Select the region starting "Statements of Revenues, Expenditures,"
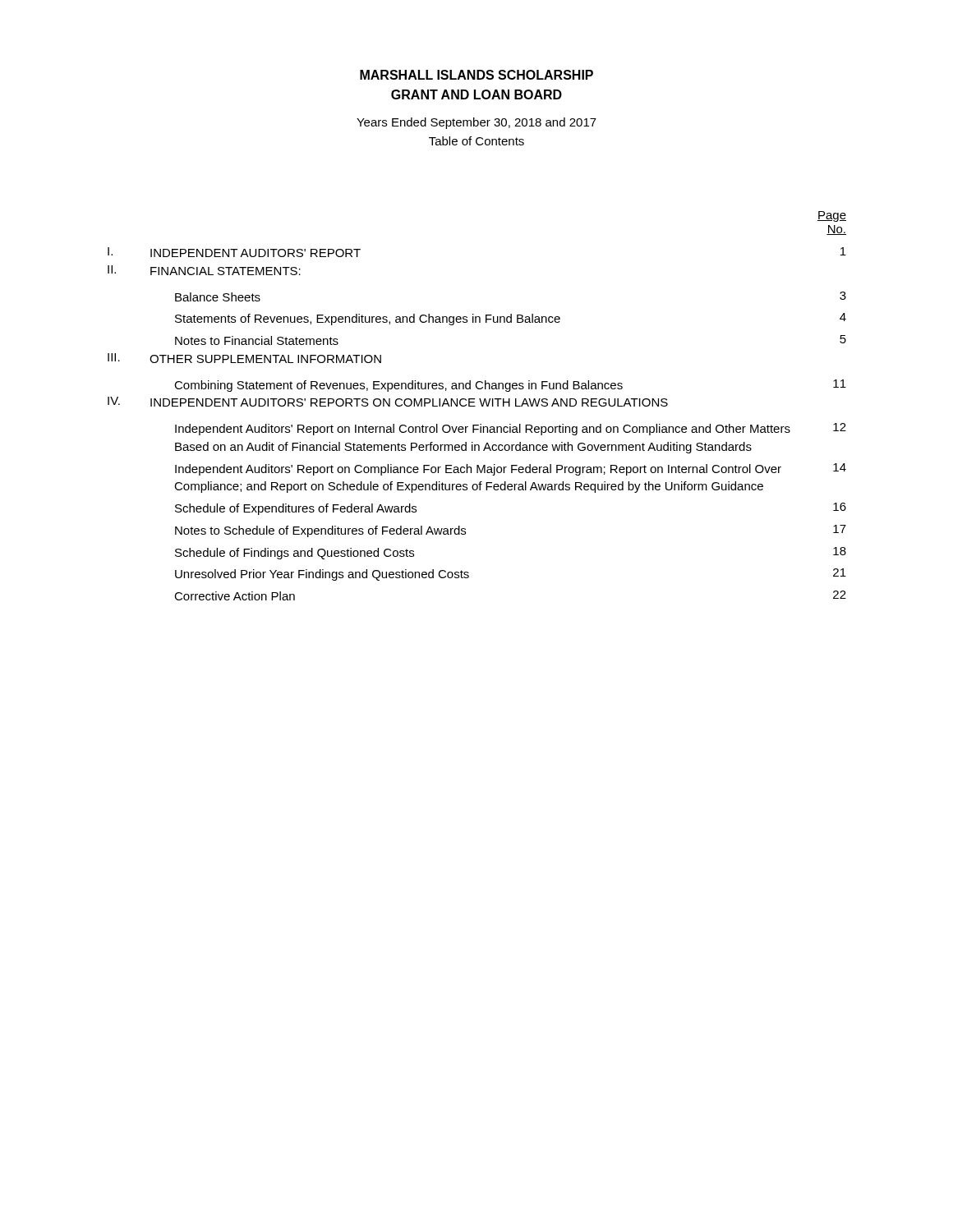This screenshot has height=1232, width=953. (x=476, y=317)
